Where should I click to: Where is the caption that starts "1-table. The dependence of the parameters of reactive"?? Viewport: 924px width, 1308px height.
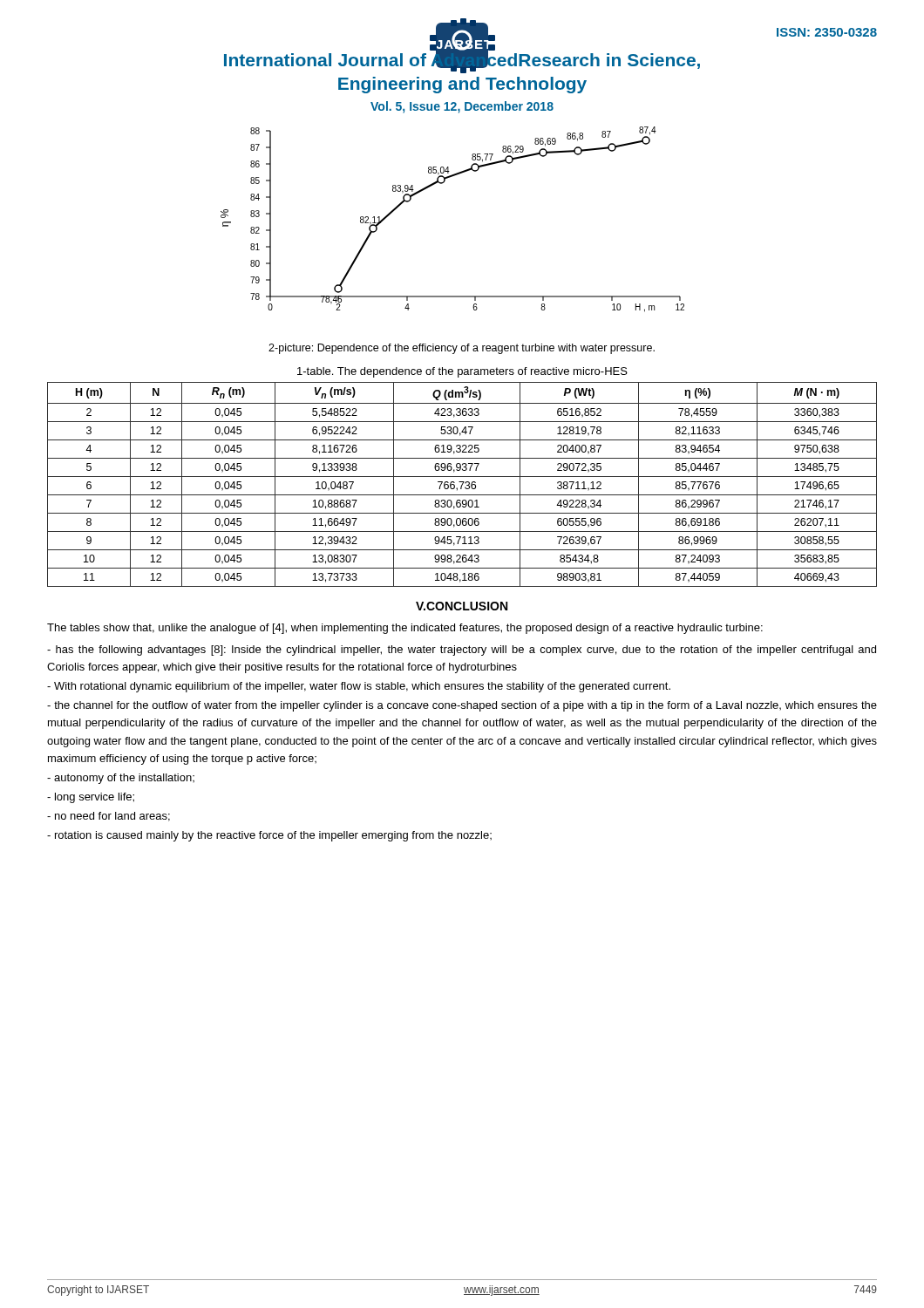pyautogui.click(x=462, y=371)
